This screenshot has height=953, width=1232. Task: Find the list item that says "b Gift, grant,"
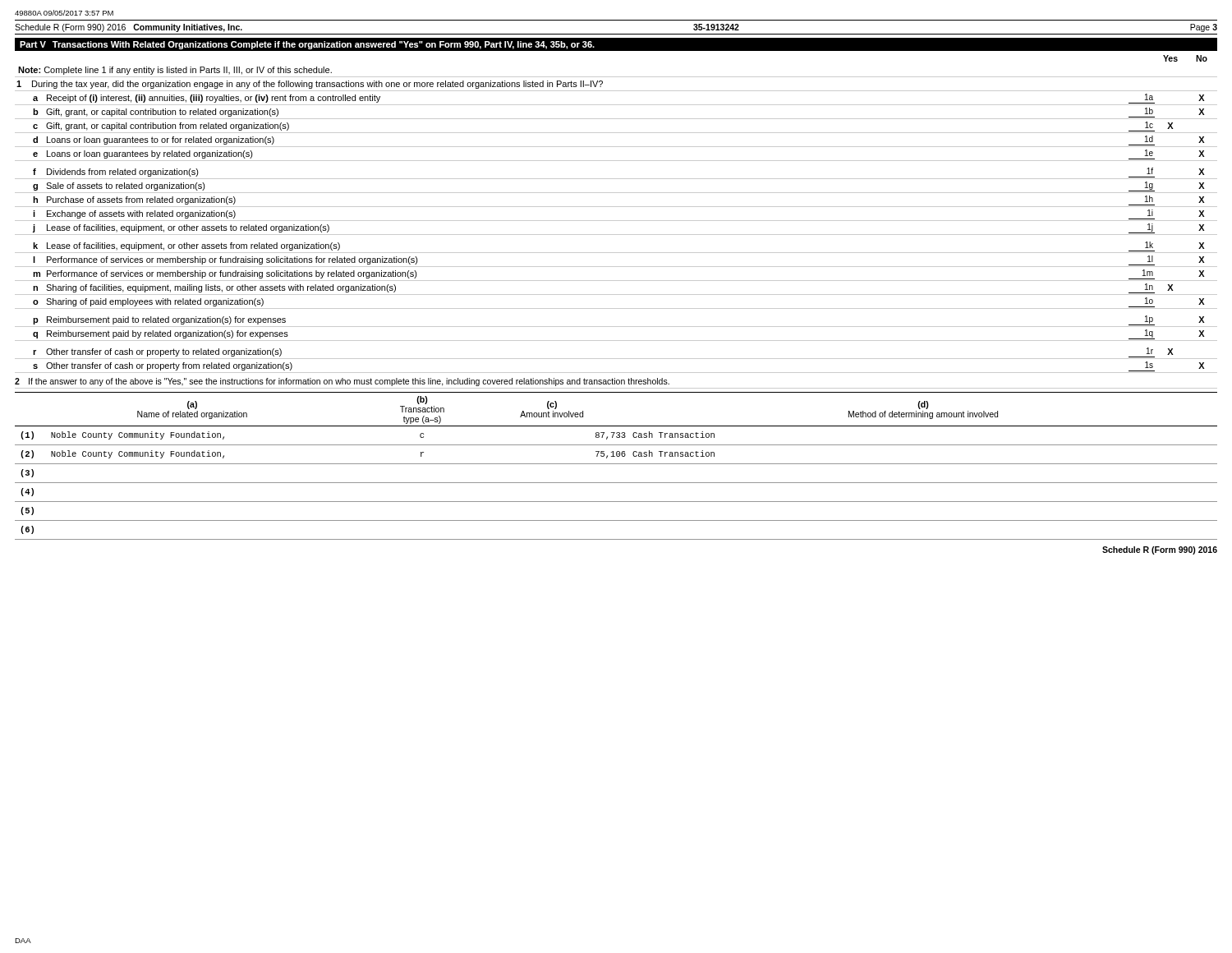tap(616, 112)
